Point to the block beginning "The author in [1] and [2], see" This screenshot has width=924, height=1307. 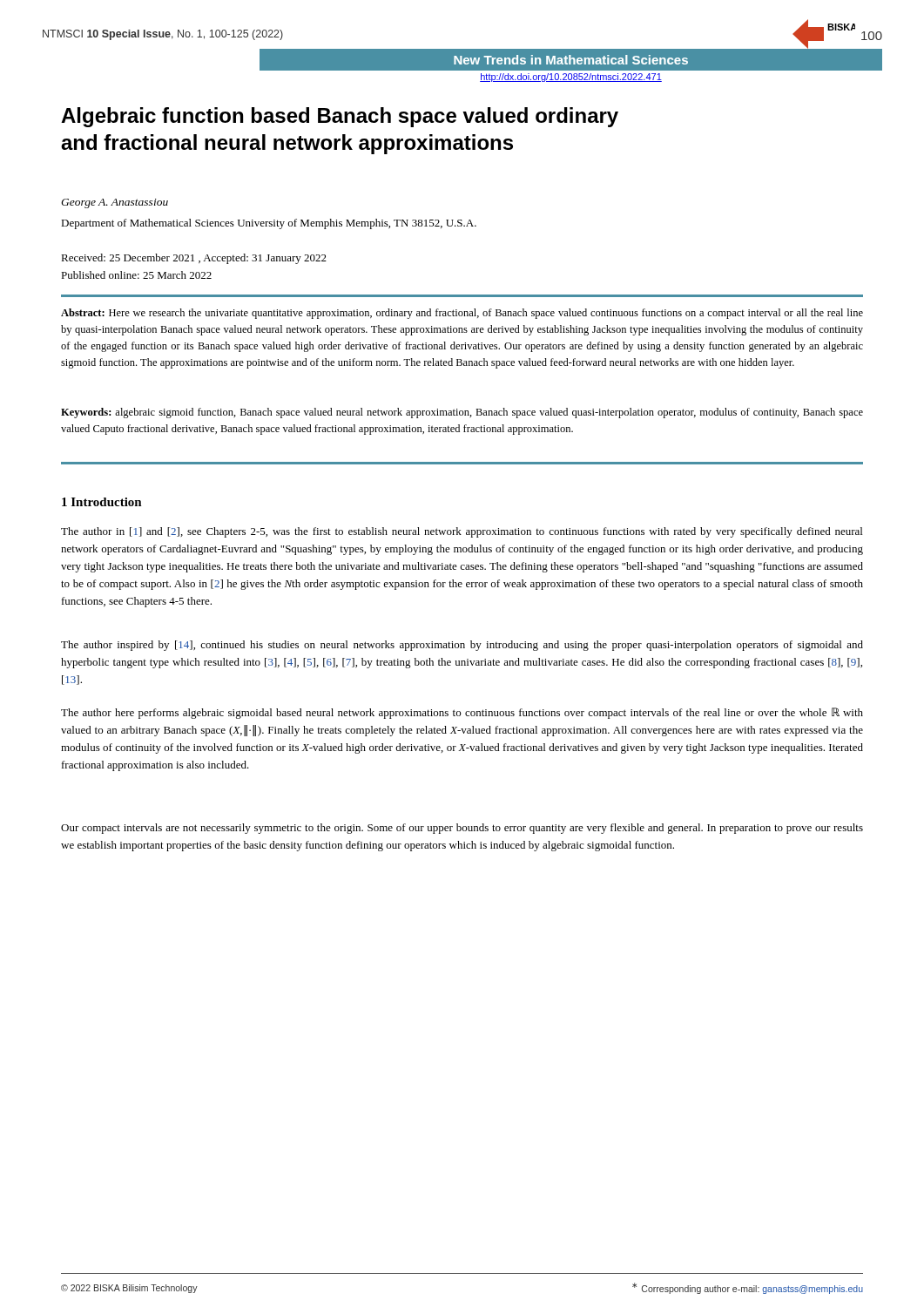(462, 566)
